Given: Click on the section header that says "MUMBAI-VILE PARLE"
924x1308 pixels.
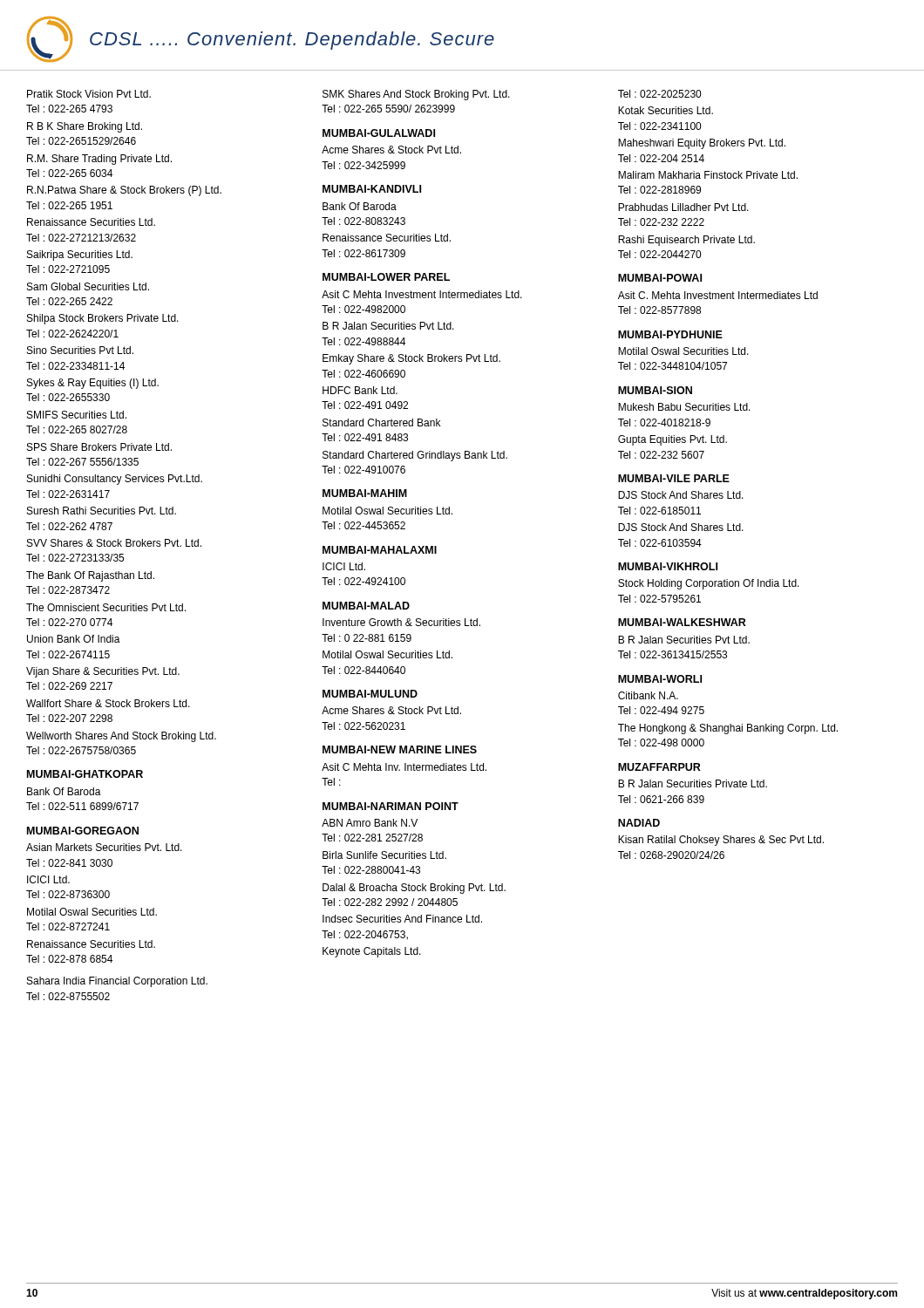Looking at the screenshot, I should click(x=674, y=479).
